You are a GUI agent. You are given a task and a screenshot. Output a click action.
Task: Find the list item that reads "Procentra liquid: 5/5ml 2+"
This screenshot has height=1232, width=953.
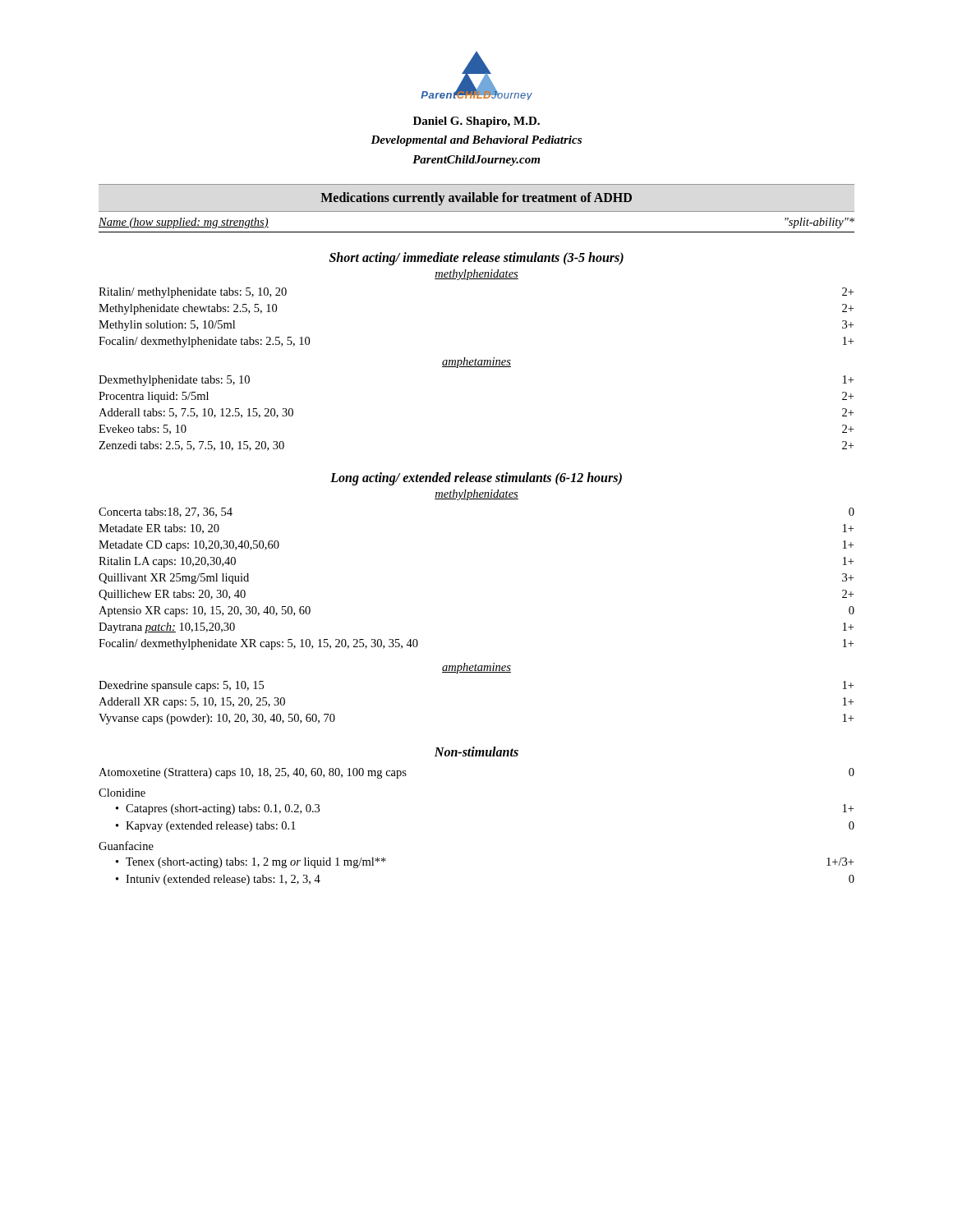(x=155, y=397)
